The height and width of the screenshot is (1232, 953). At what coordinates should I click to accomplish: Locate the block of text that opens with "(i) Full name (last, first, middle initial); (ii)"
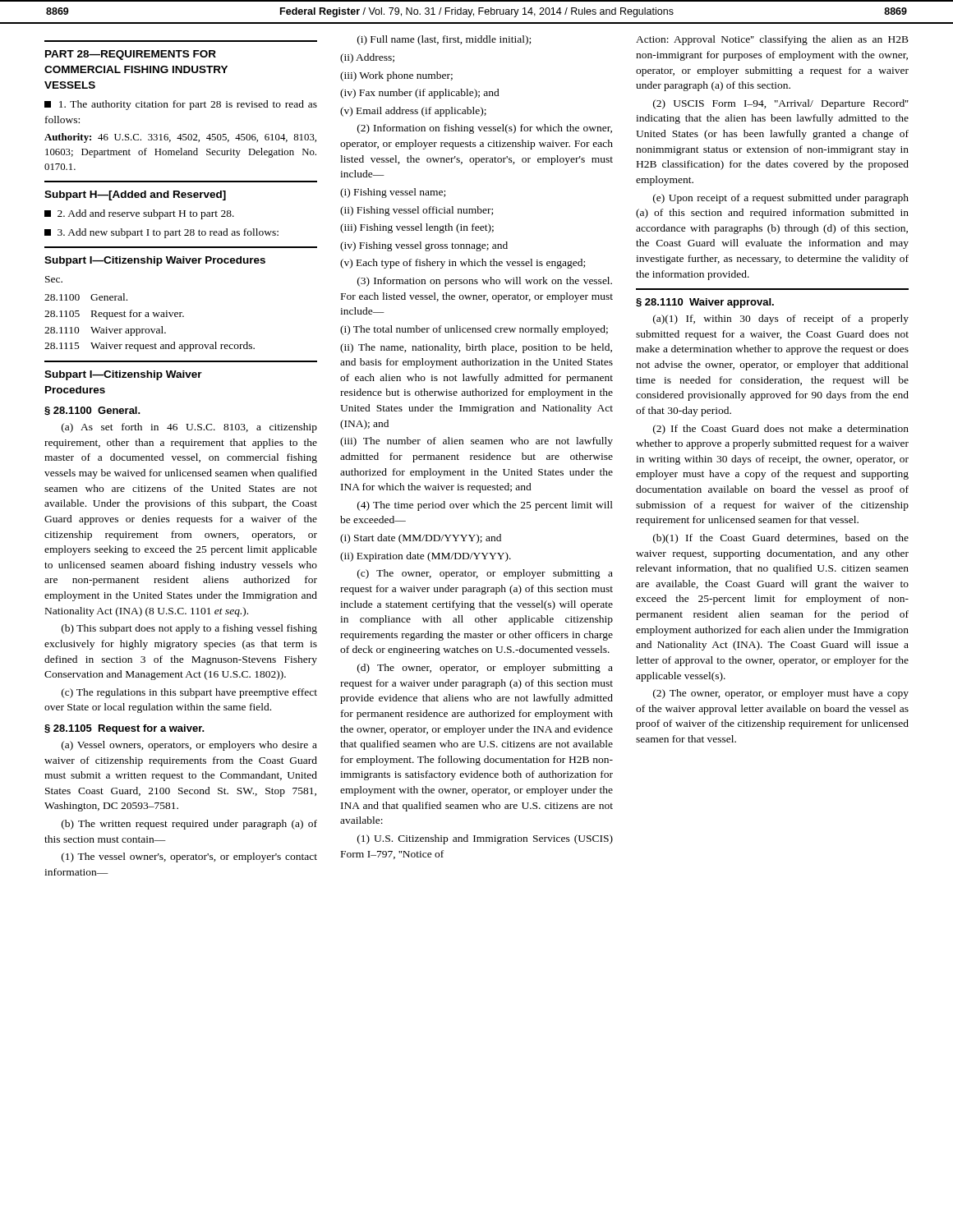(x=476, y=447)
